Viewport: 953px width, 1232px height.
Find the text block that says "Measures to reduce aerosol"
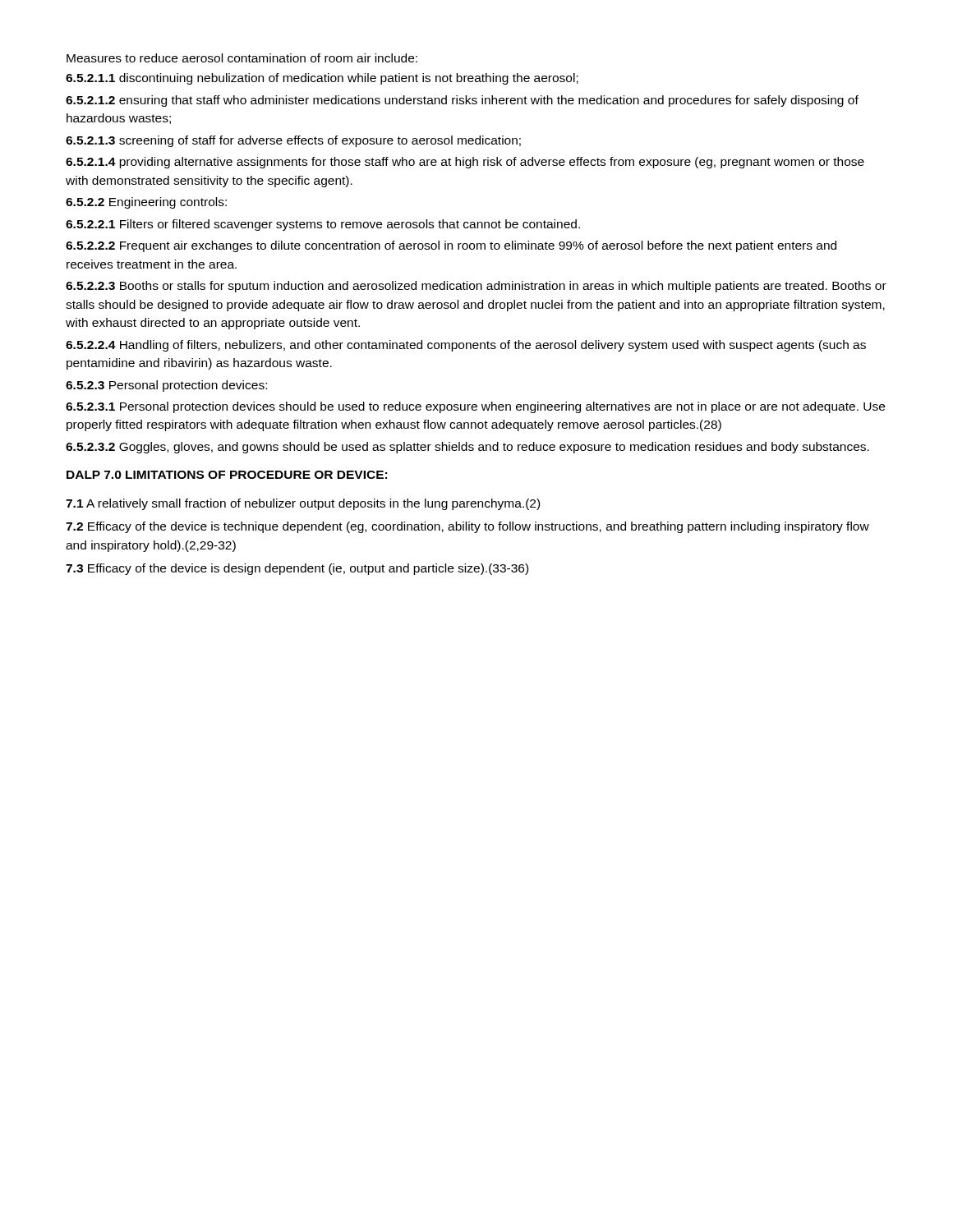pos(242,58)
